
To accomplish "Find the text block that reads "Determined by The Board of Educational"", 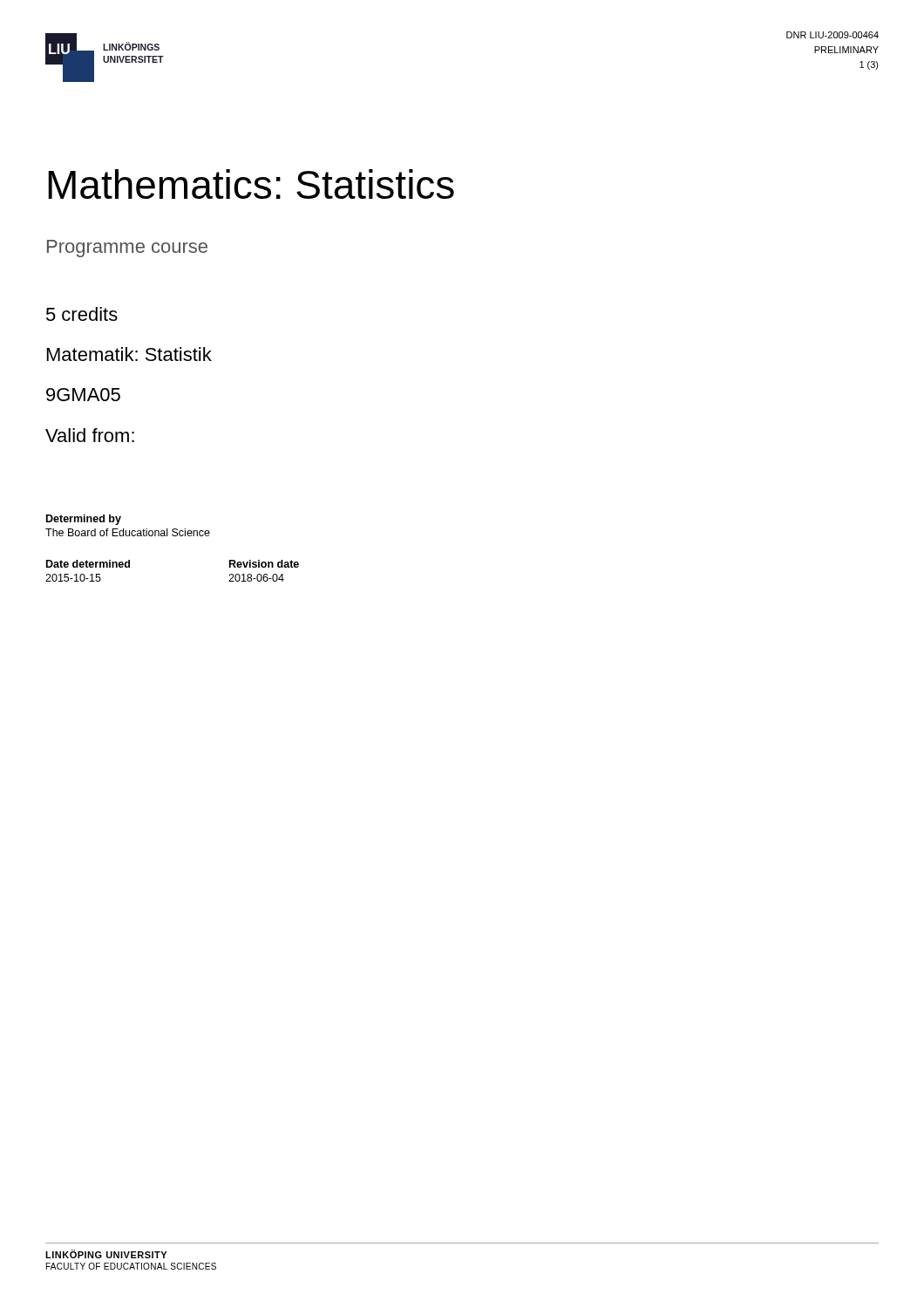I will tap(128, 526).
